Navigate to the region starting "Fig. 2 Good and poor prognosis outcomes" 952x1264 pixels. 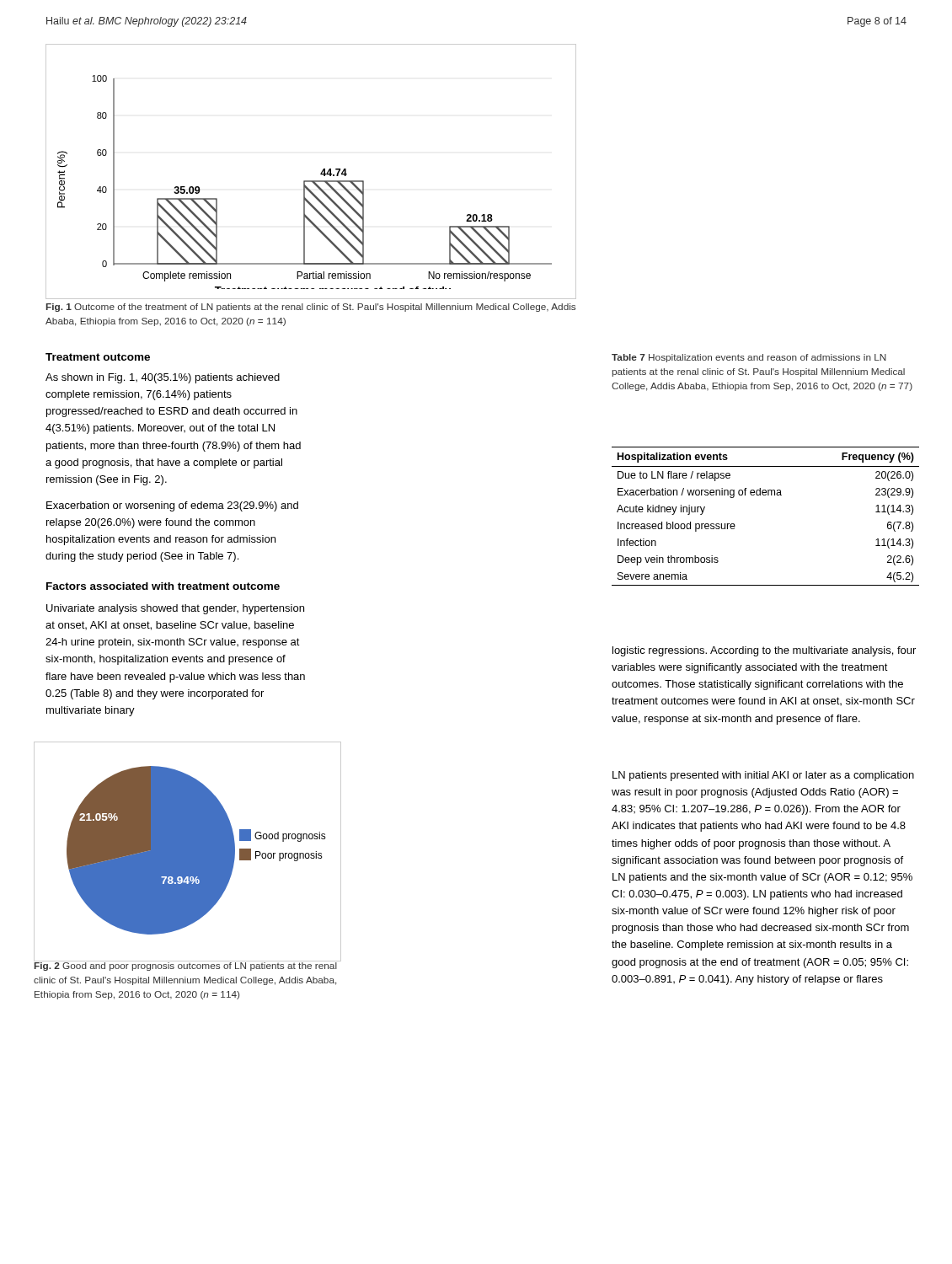pos(185,980)
